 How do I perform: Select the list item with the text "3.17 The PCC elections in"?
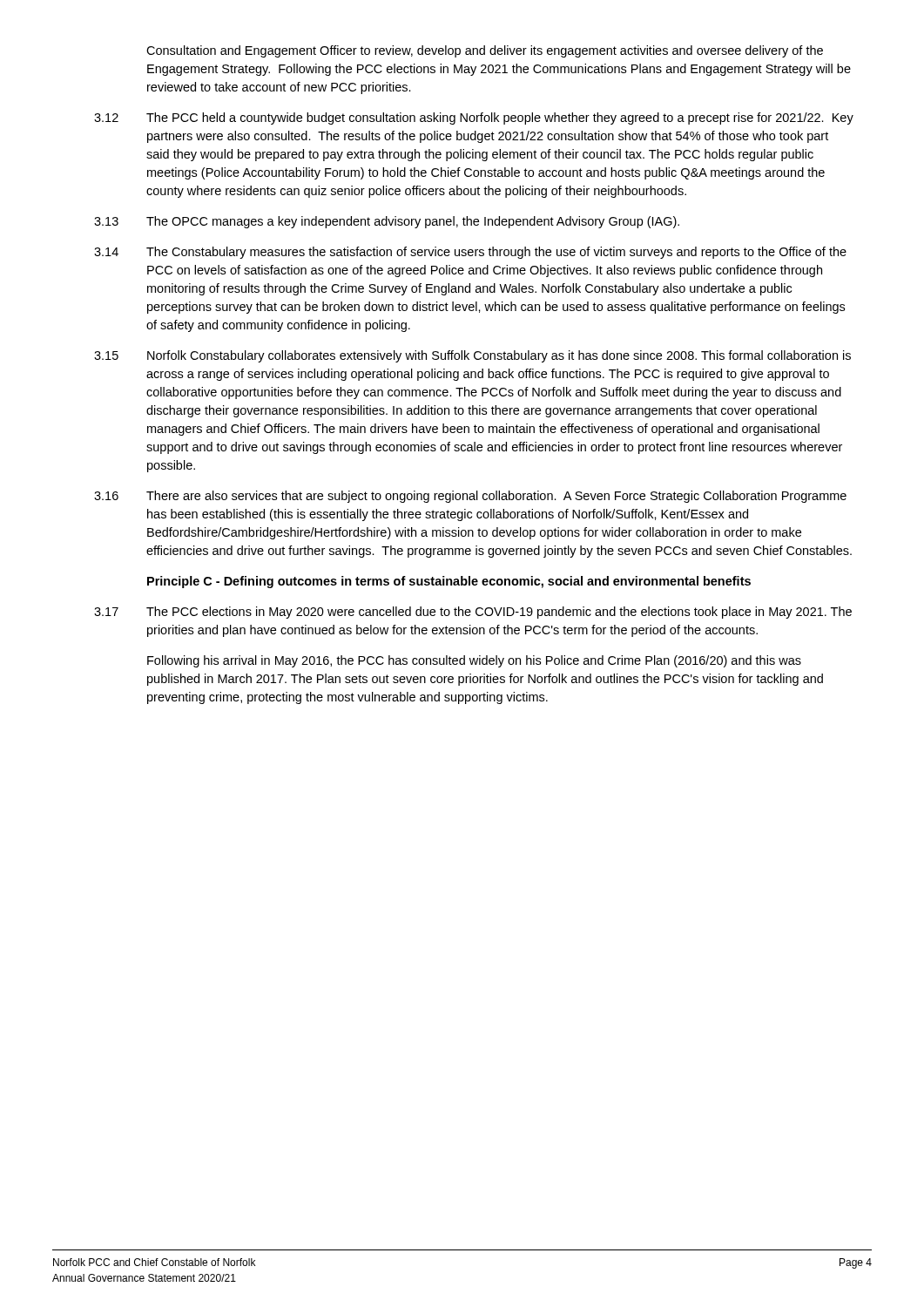(x=474, y=622)
